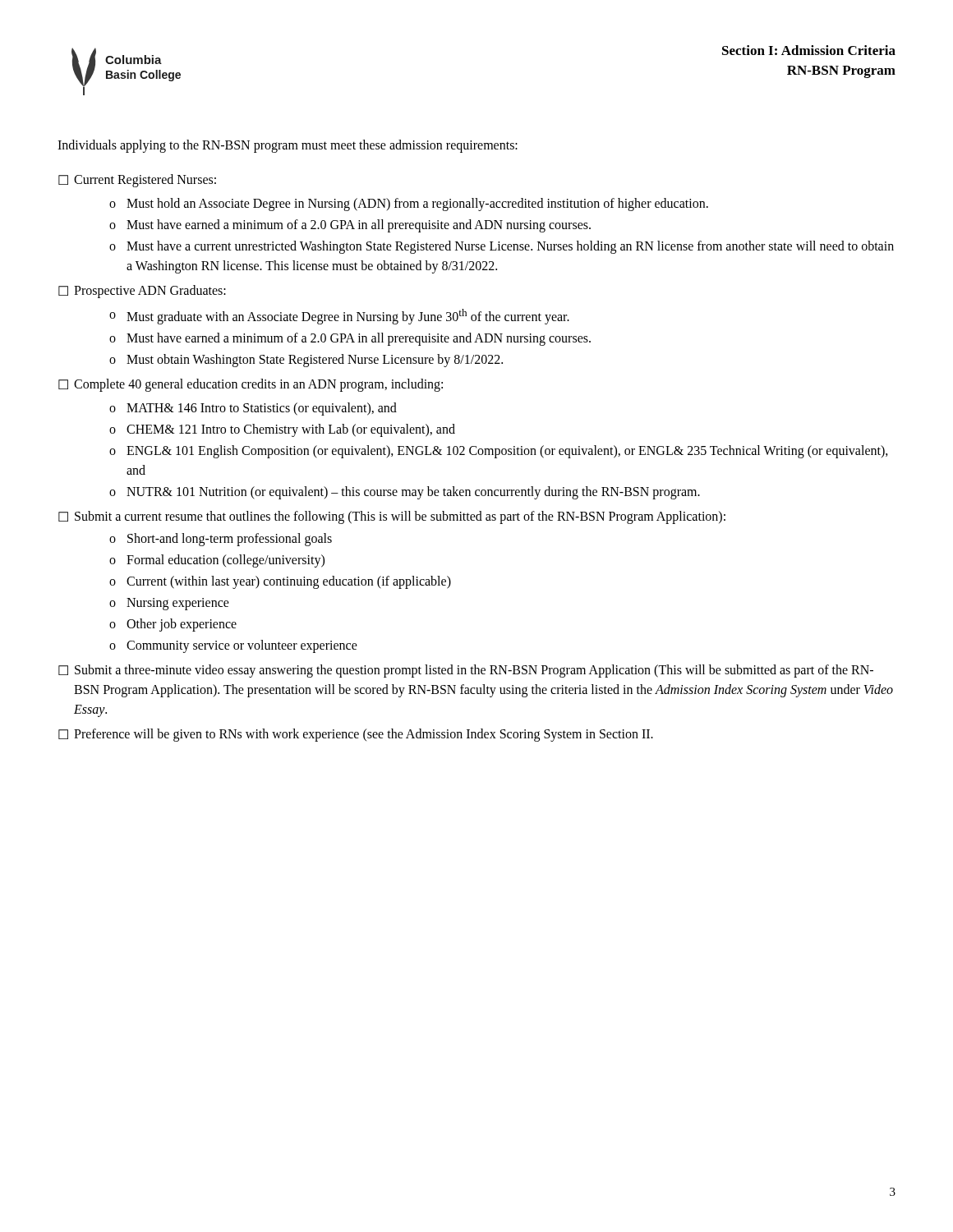Screen dimensions: 1232x953
Task: Click where it says "o Nursing experience"
Action: (x=169, y=604)
